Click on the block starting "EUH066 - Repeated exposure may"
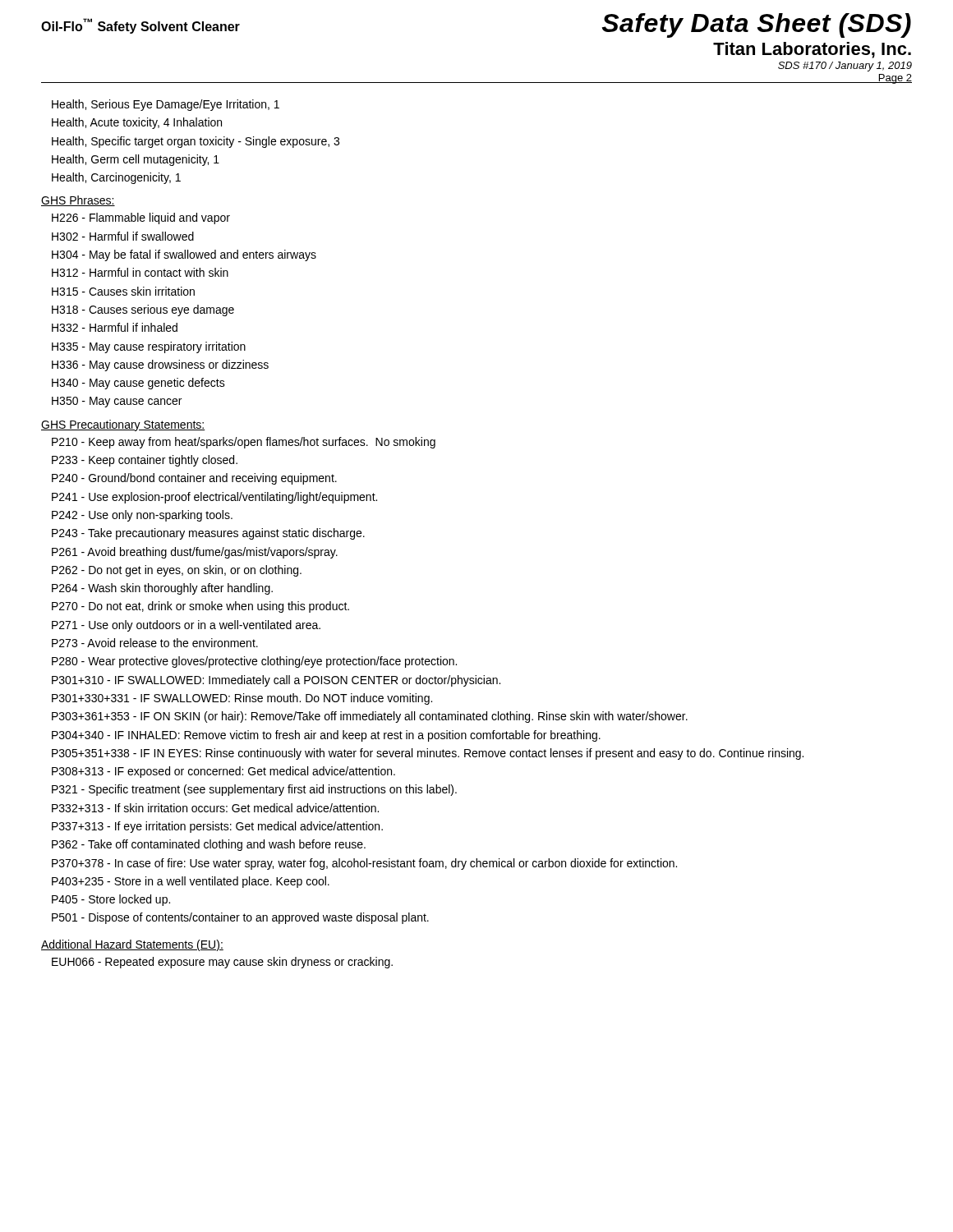The height and width of the screenshot is (1232, 953). (222, 962)
